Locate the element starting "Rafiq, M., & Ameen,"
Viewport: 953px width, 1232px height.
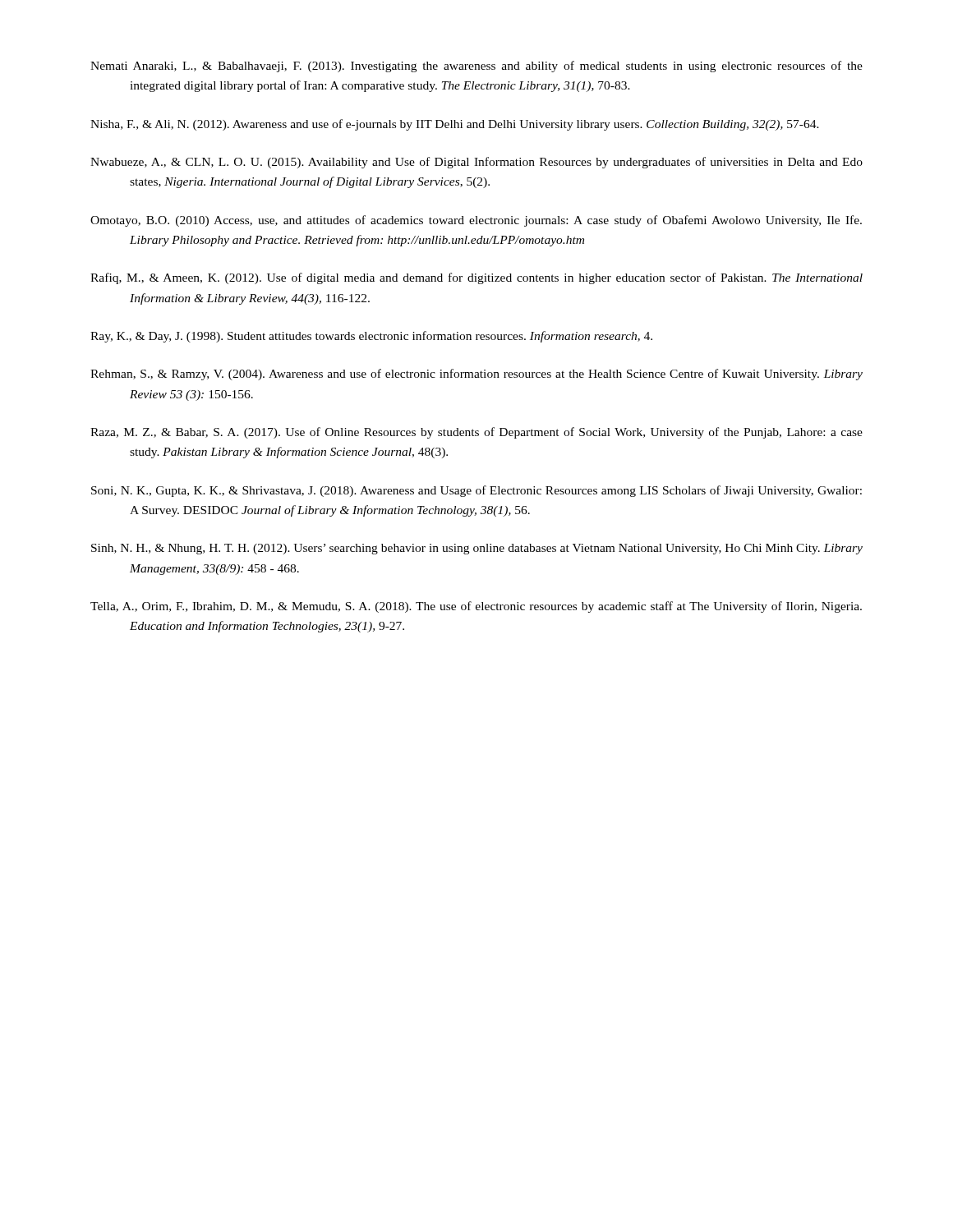pyautogui.click(x=476, y=287)
